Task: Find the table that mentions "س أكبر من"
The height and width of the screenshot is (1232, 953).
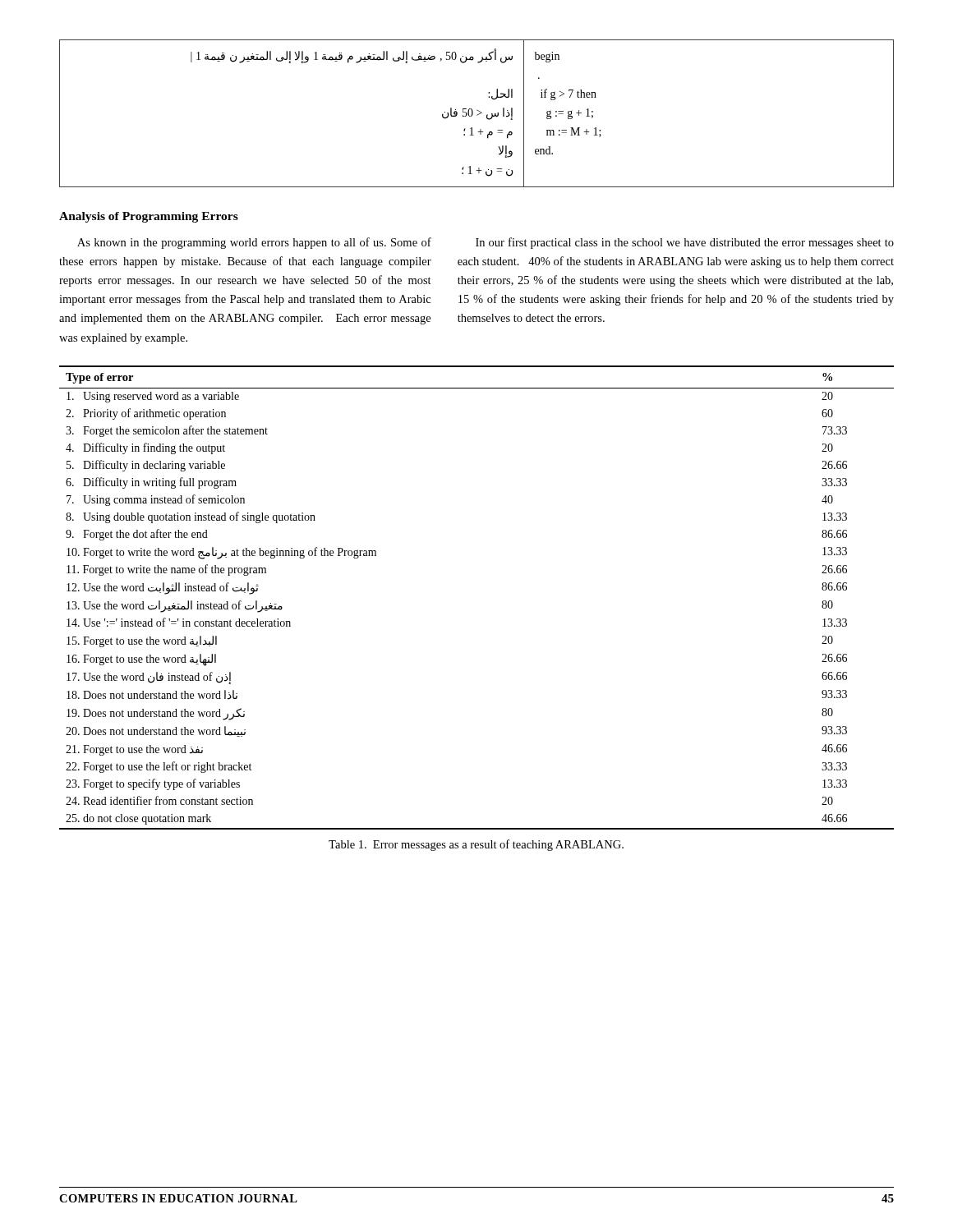Action: coord(476,113)
